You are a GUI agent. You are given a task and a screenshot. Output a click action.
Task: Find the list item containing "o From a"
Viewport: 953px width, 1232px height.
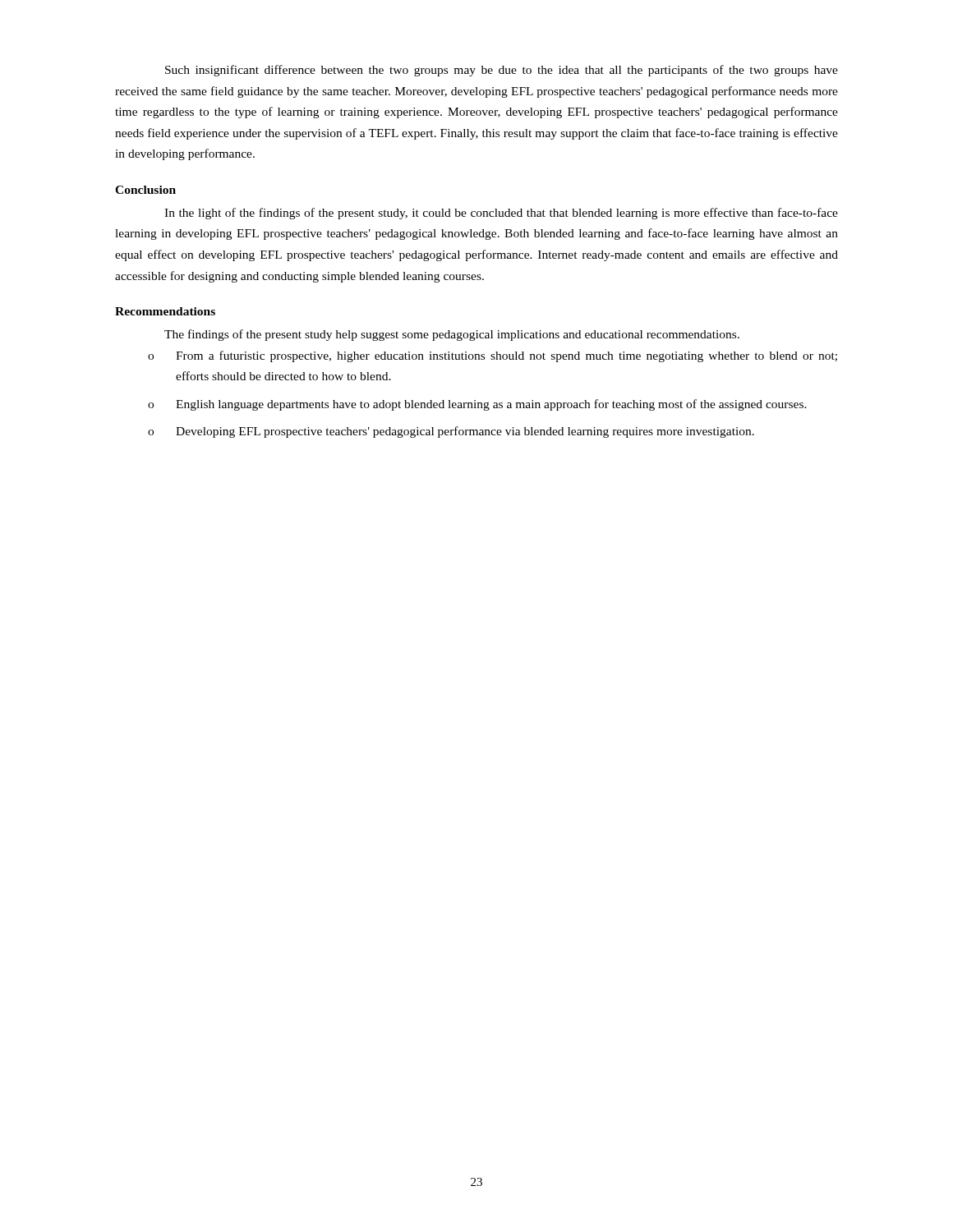tap(493, 366)
